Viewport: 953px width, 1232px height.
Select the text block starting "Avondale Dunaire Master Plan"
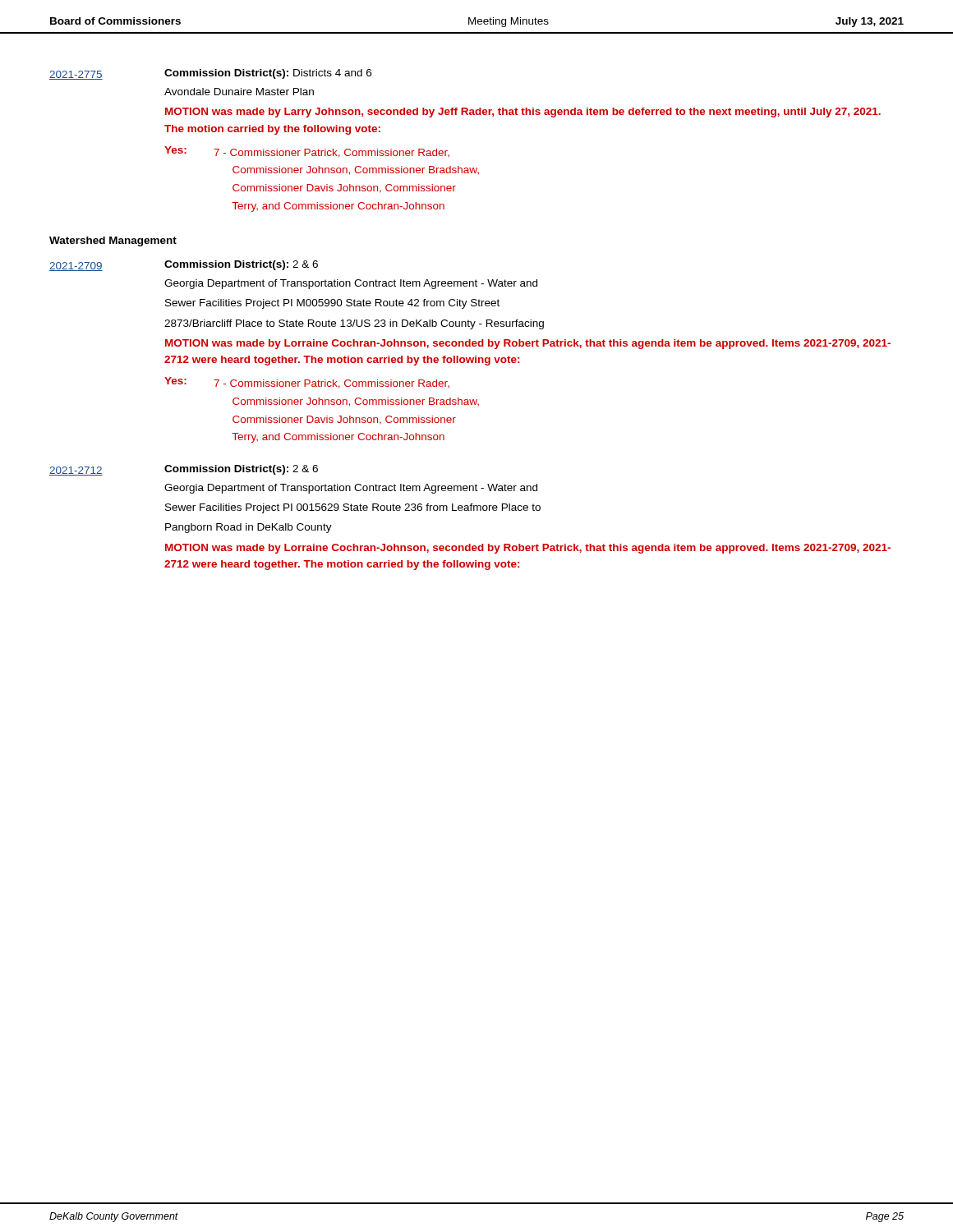(239, 92)
